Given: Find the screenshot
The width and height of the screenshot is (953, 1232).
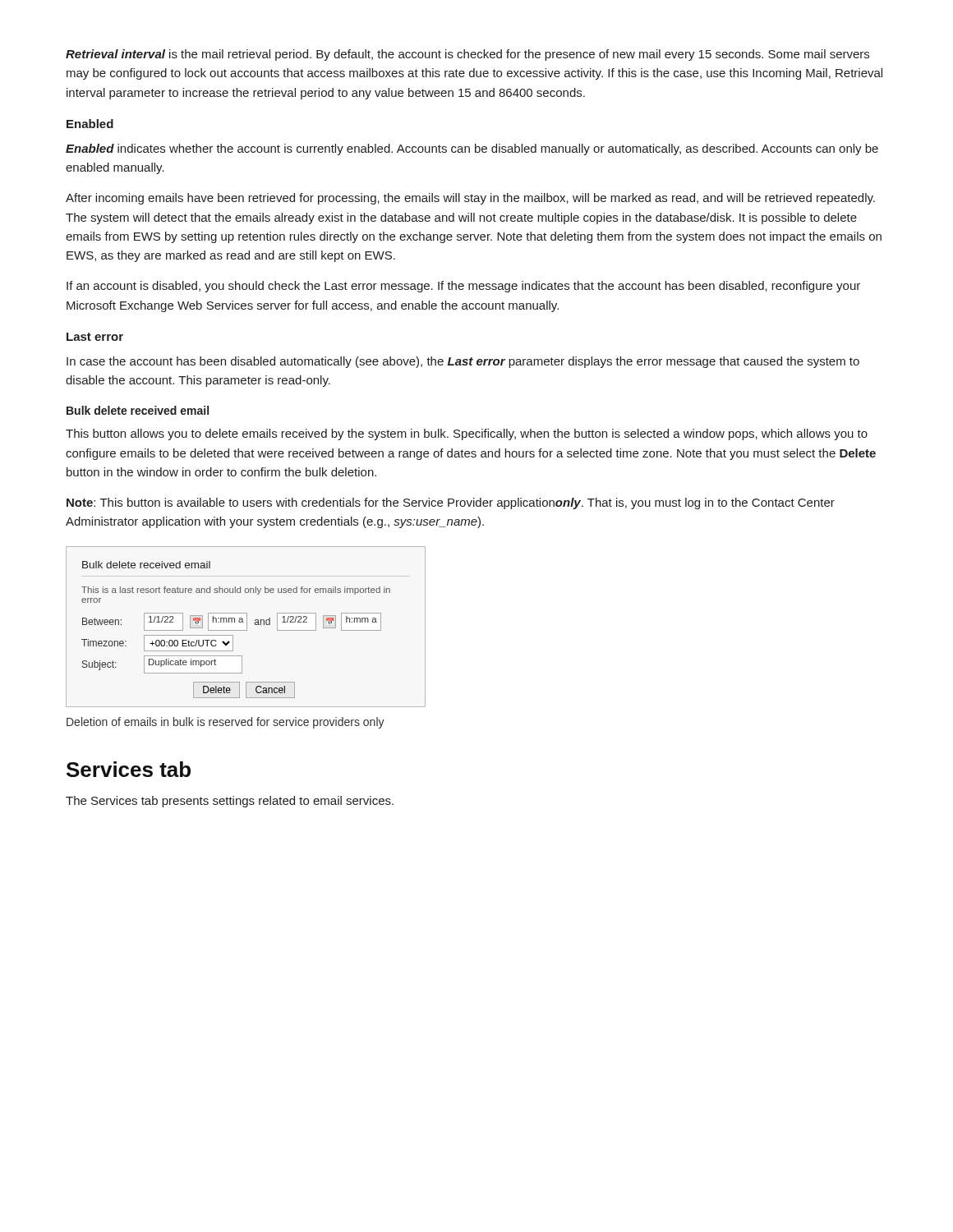Looking at the screenshot, I should click(x=476, y=626).
